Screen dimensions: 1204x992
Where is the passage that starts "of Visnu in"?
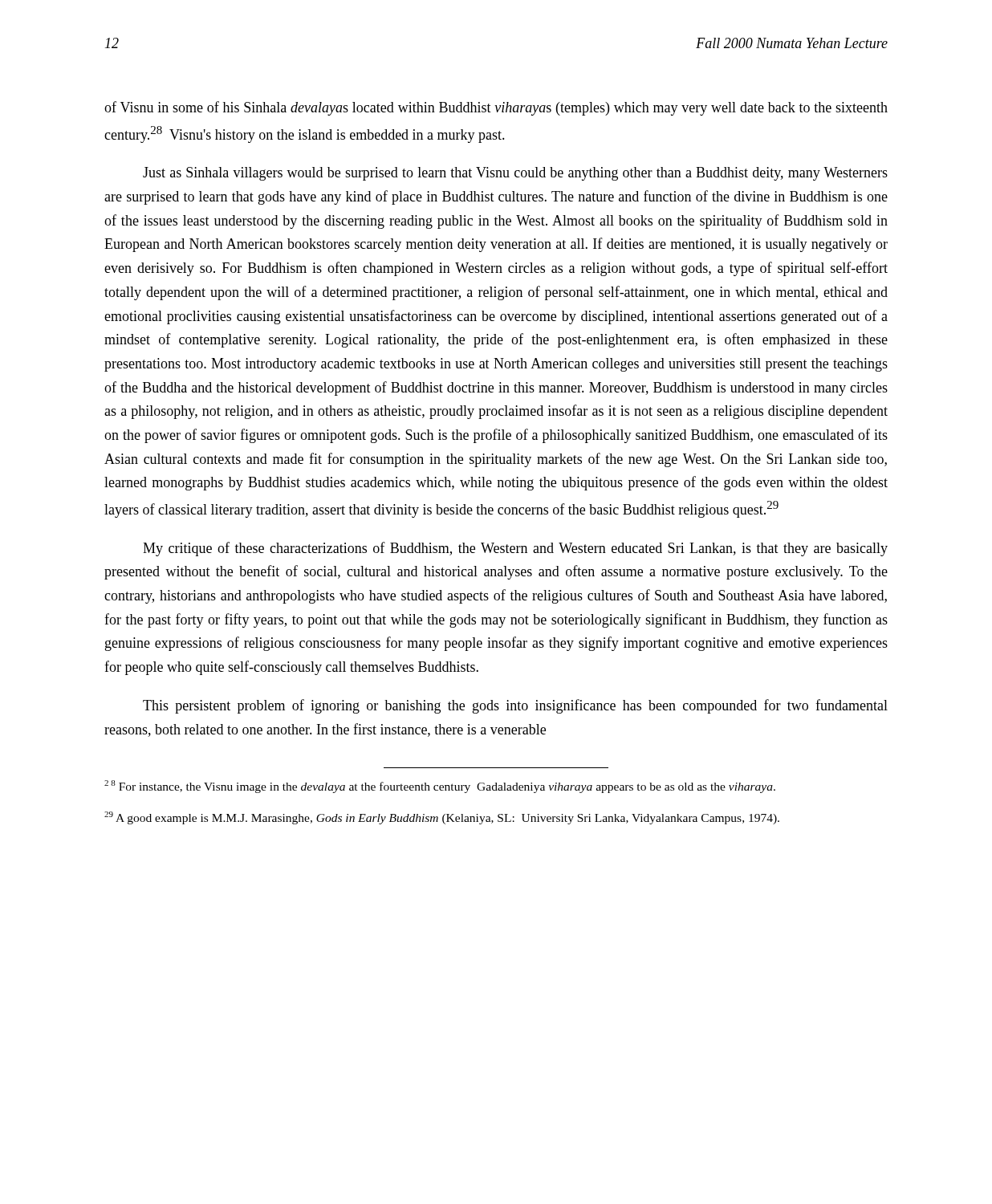pos(496,121)
